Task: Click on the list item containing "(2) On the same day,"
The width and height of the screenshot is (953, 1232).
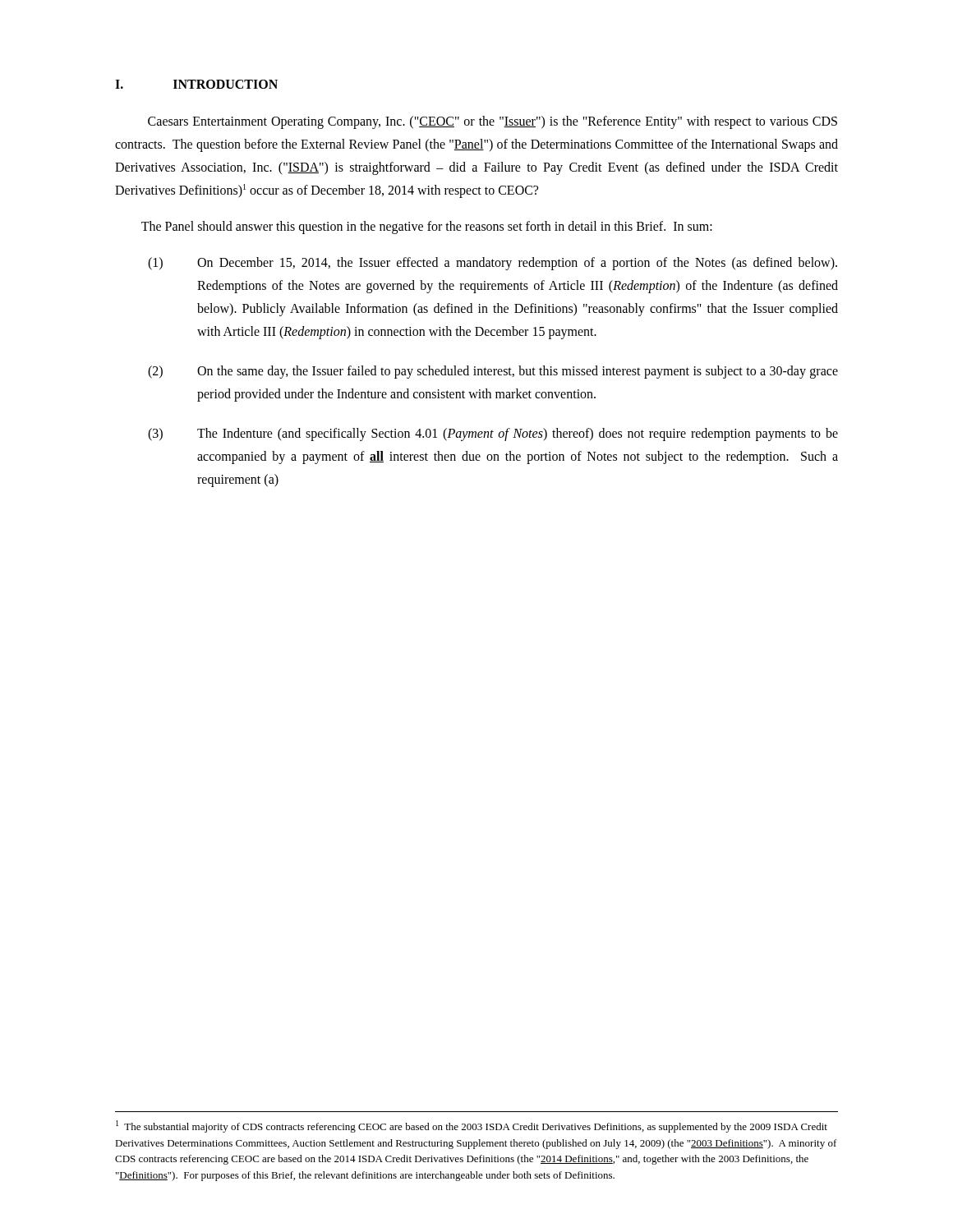Action: pyautogui.click(x=476, y=382)
